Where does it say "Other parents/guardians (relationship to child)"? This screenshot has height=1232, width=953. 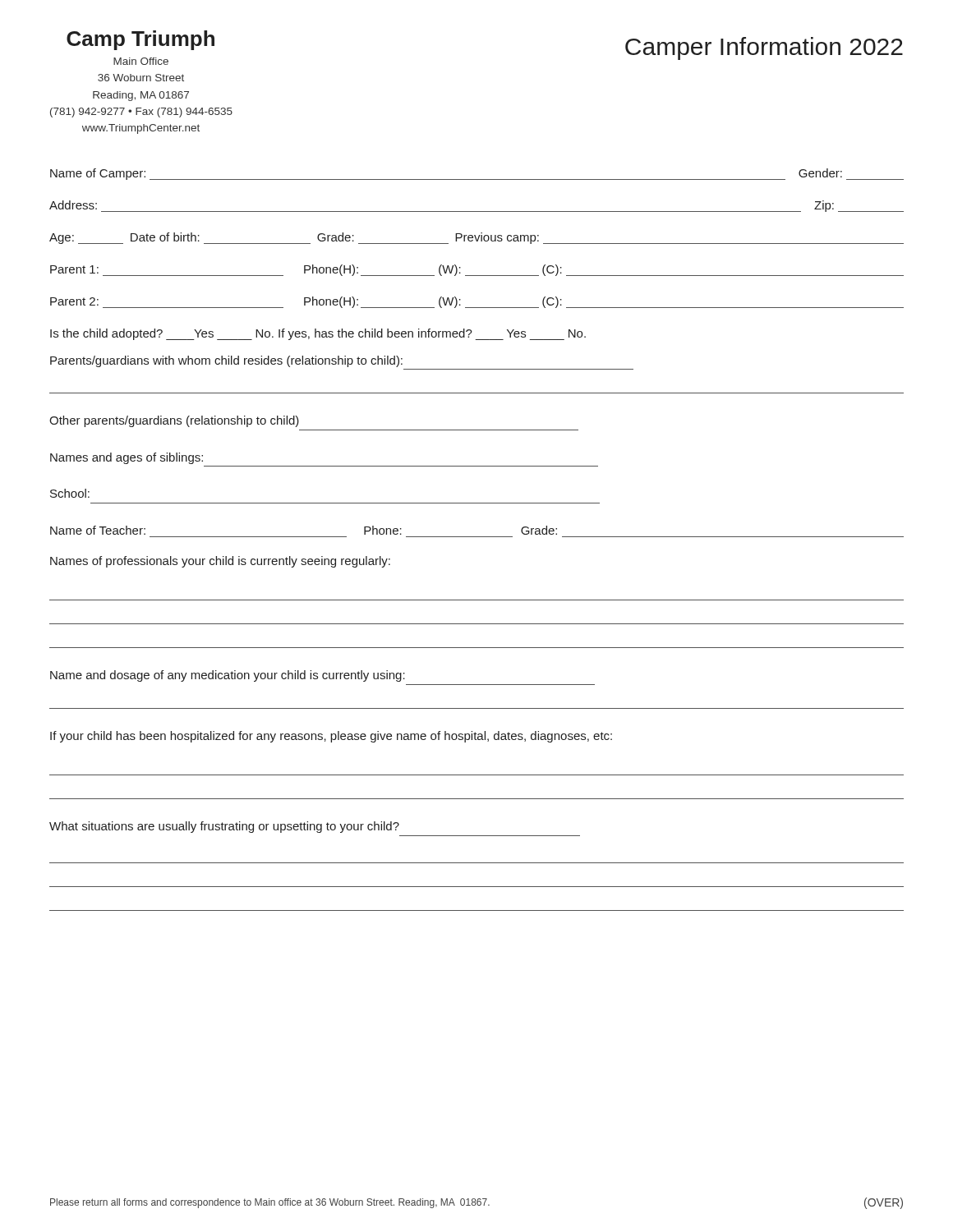476,421
